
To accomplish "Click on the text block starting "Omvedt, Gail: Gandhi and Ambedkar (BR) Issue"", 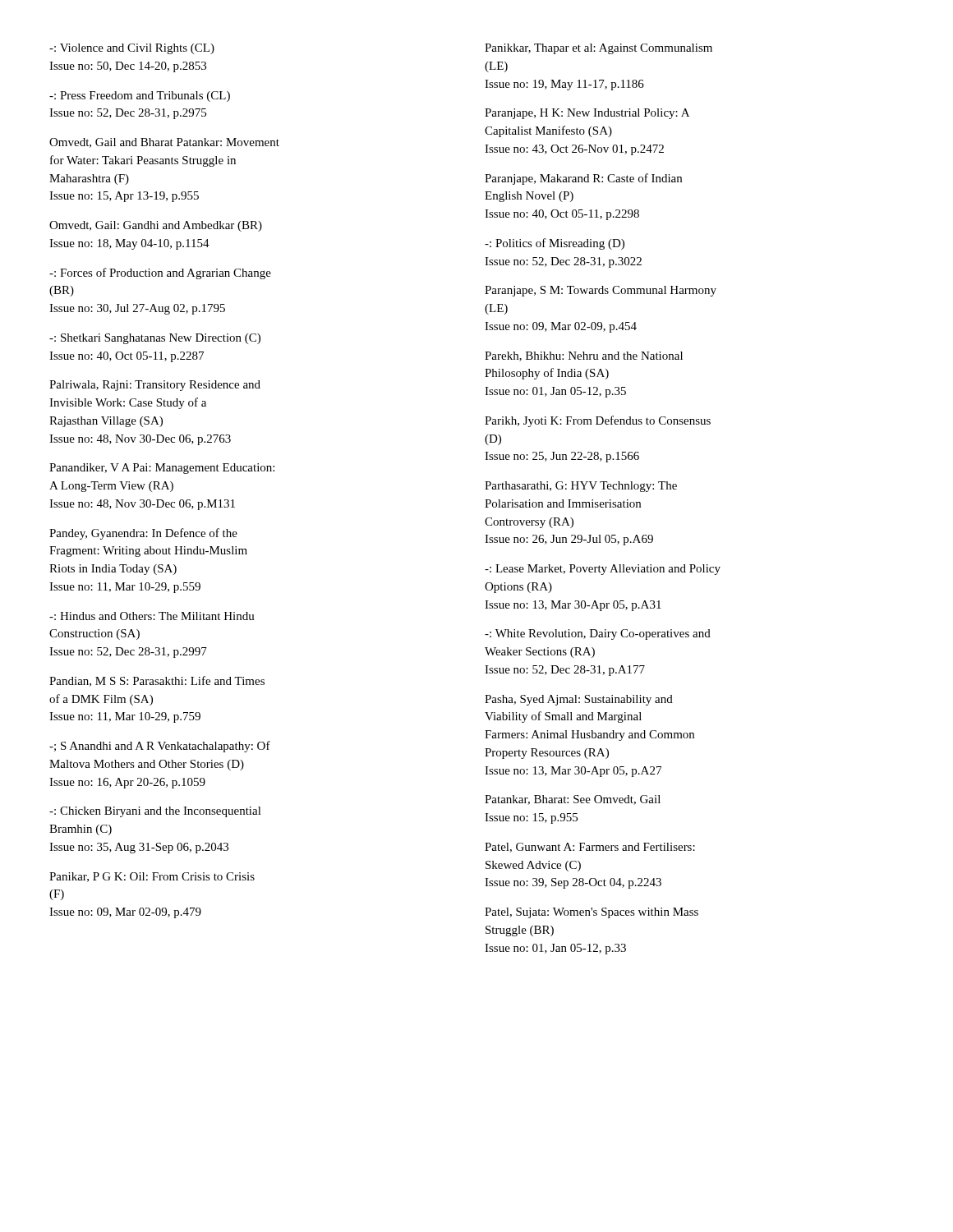I will (x=248, y=235).
